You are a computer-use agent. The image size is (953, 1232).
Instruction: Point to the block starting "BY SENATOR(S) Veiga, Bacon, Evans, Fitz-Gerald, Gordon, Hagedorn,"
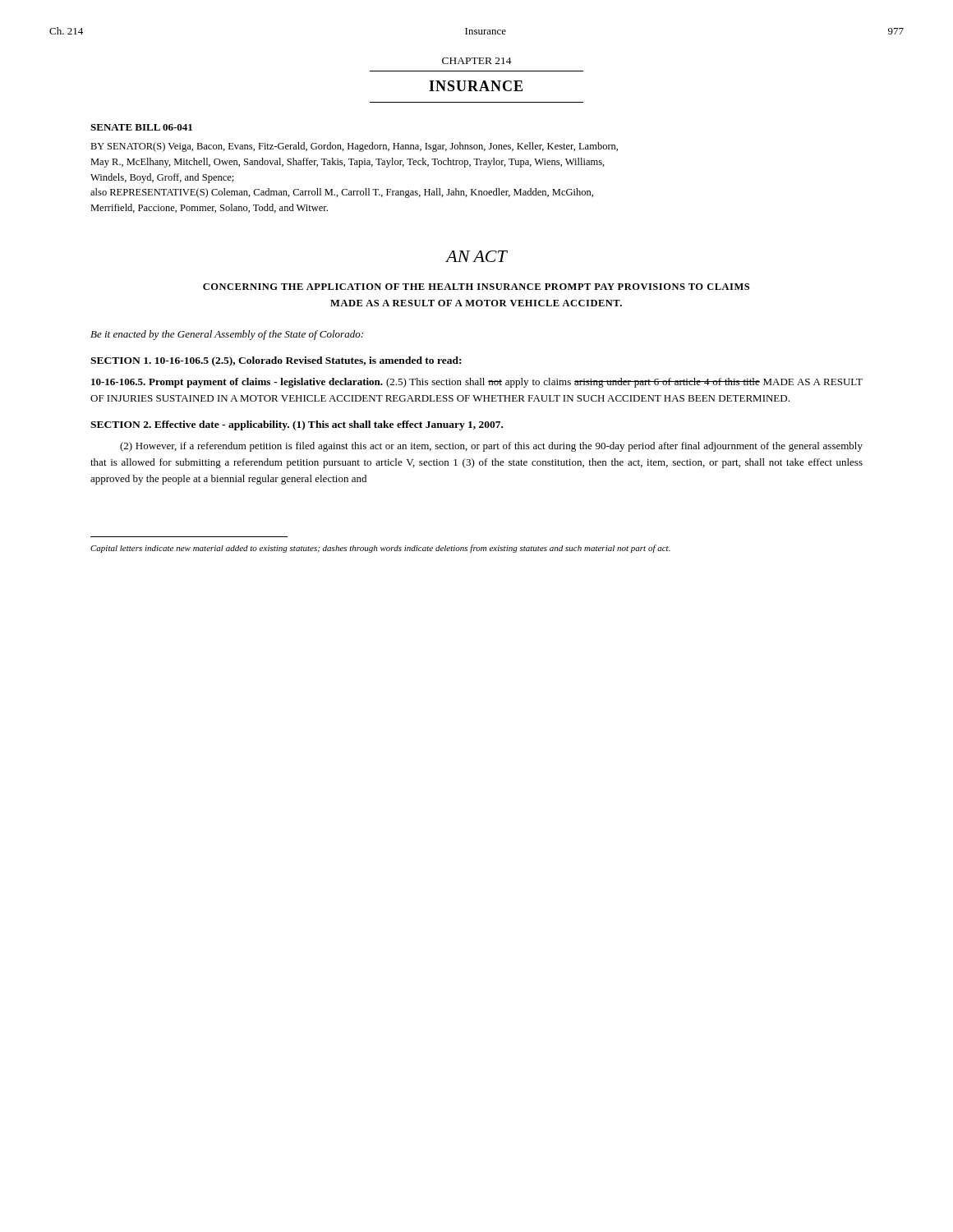click(x=354, y=177)
